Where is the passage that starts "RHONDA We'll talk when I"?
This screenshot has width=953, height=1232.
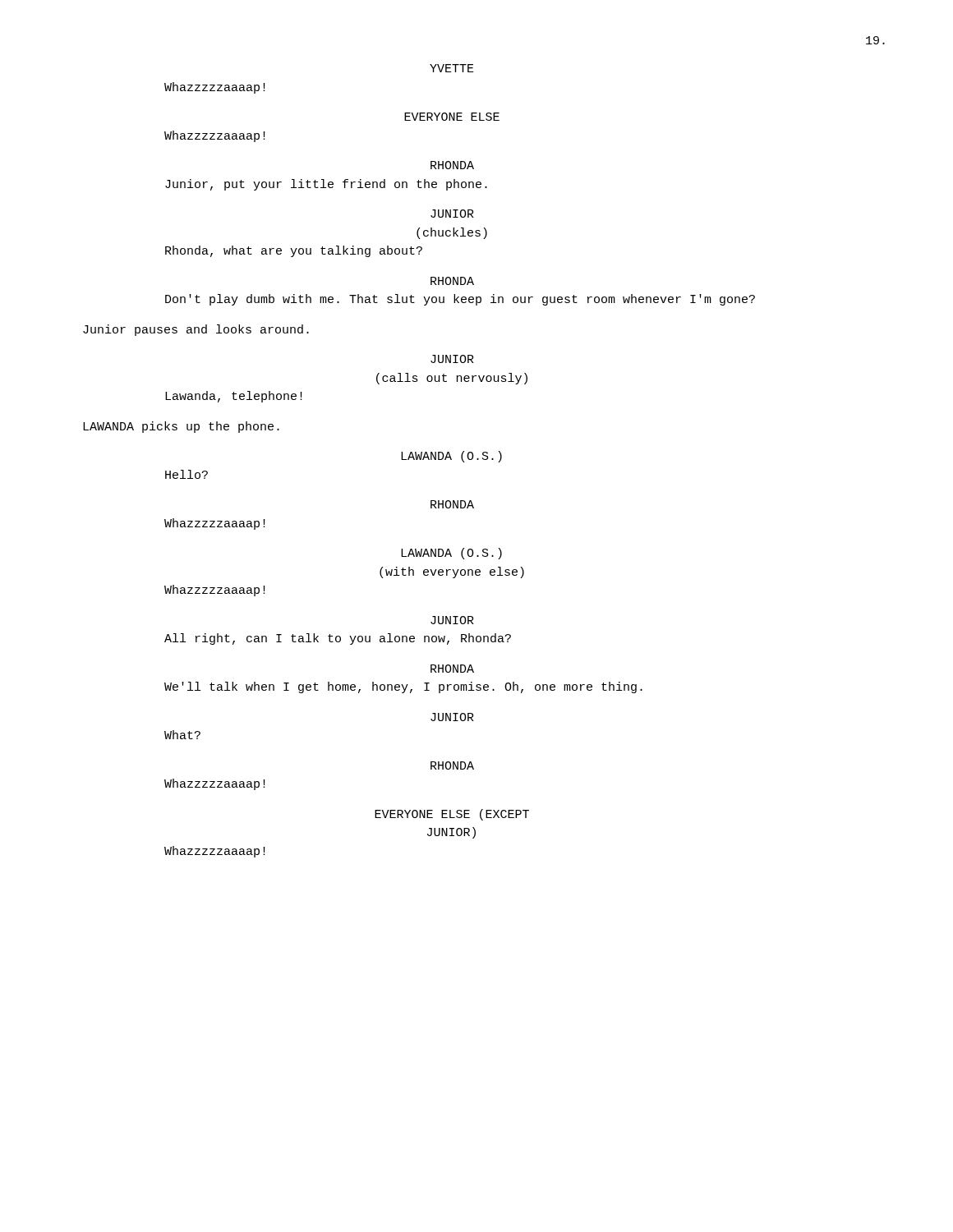point(452,679)
